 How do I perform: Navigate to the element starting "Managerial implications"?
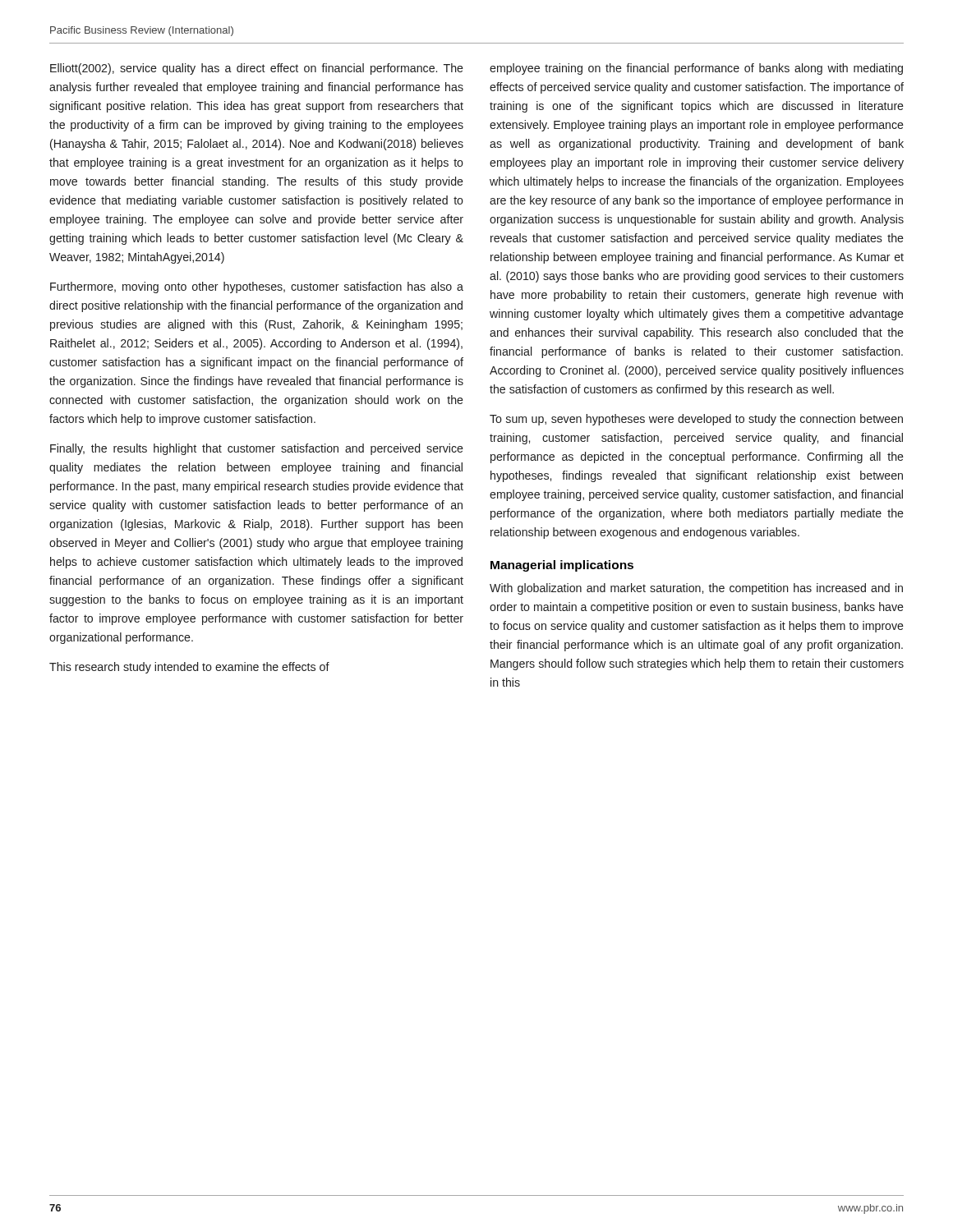(x=562, y=565)
